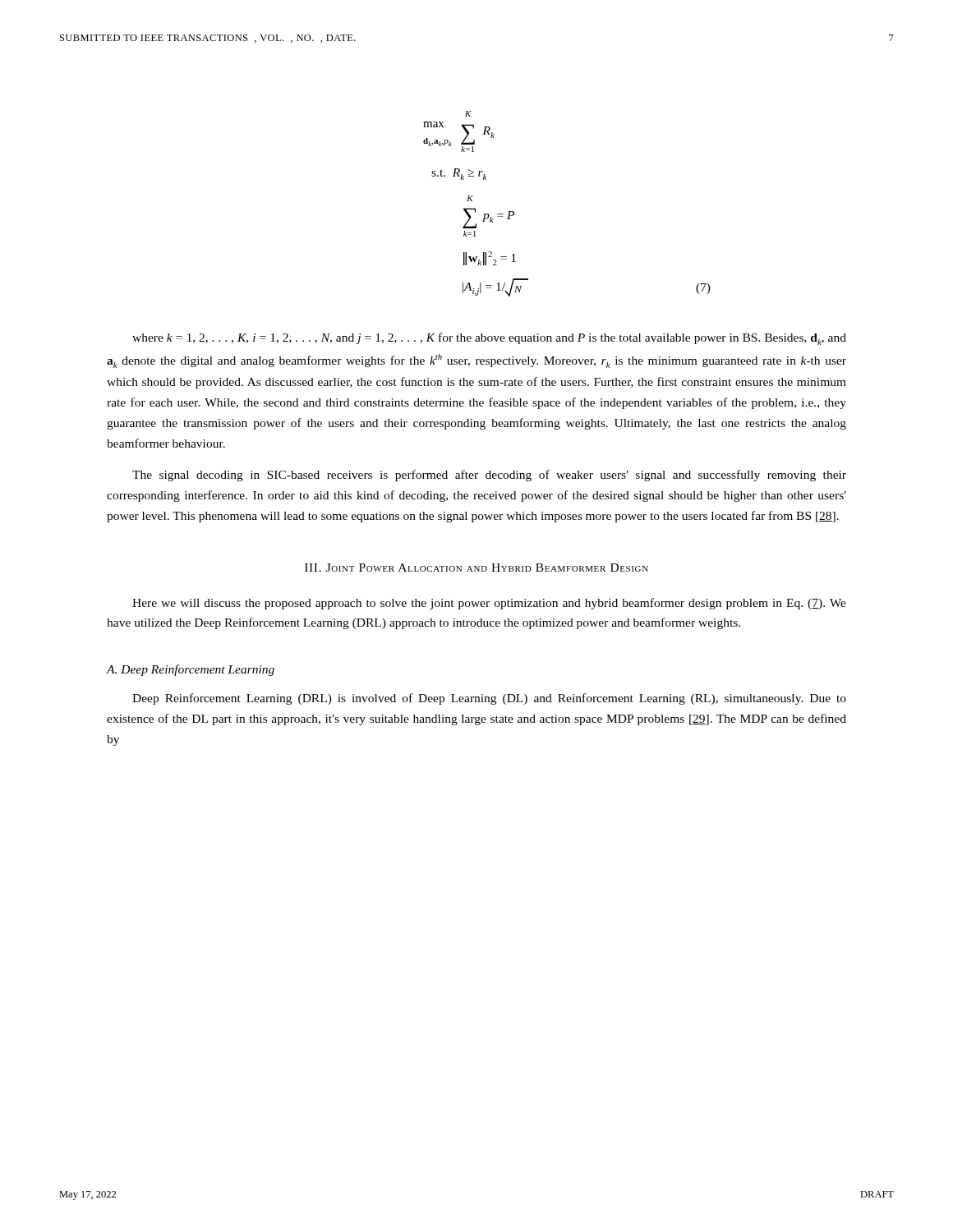Click on the block starting "III. Joint Power Allocation and Hybrid"
The width and height of the screenshot is (953, 1232).
[x=476, y=567]
